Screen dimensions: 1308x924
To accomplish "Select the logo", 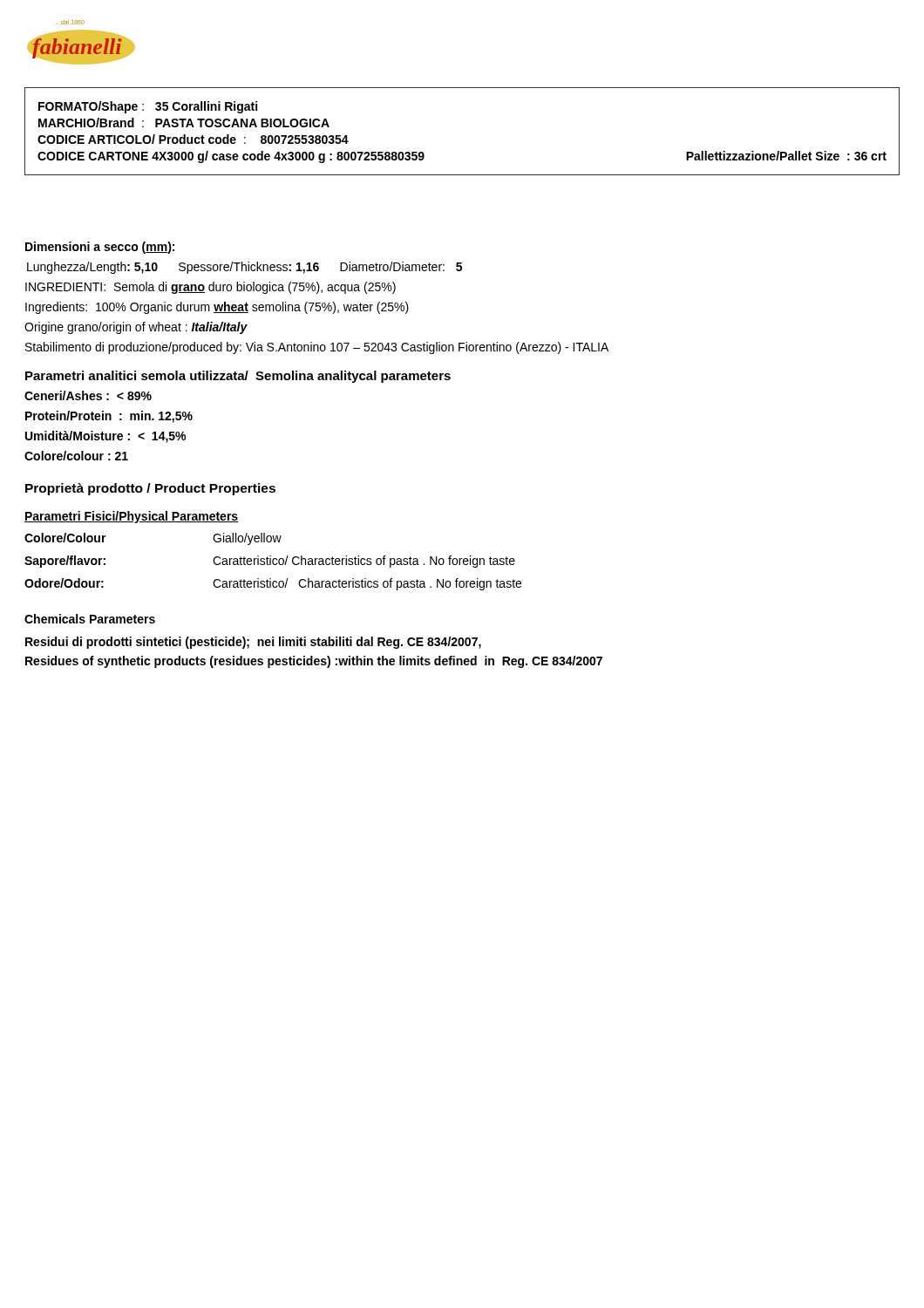I will (85, 42).
